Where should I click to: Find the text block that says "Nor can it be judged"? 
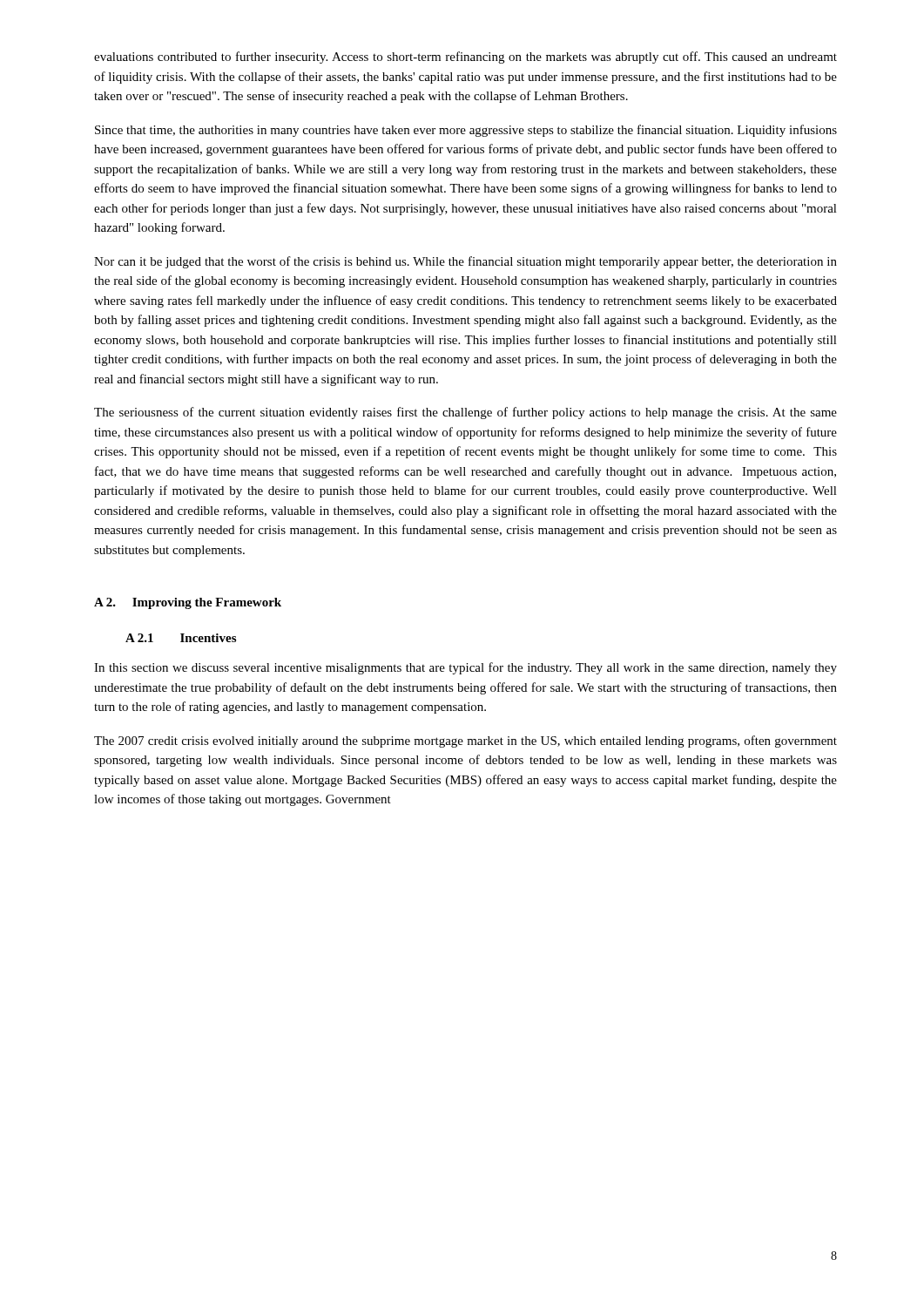click(465, 320)
